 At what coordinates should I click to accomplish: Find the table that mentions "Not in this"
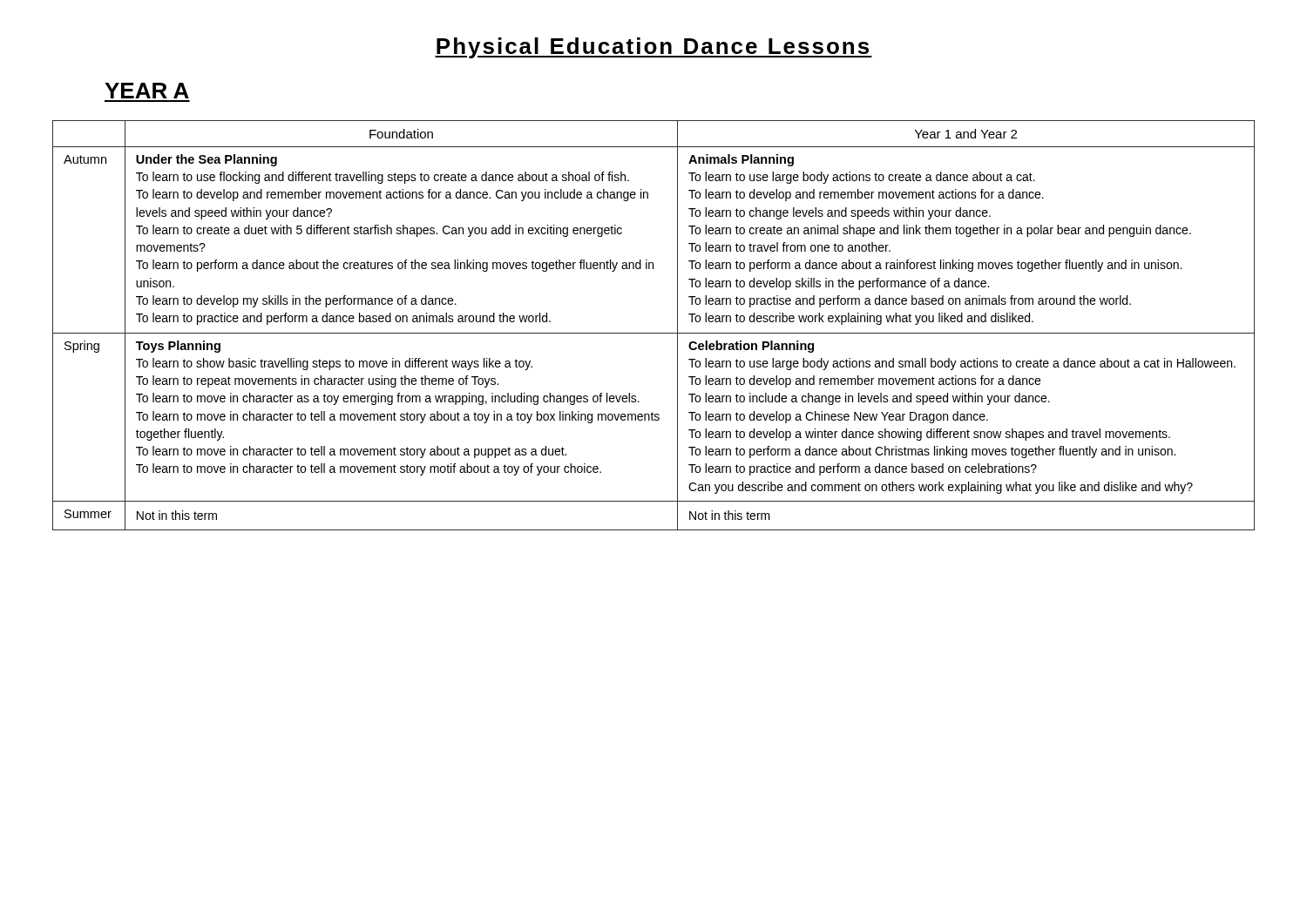tap(654, 325)
